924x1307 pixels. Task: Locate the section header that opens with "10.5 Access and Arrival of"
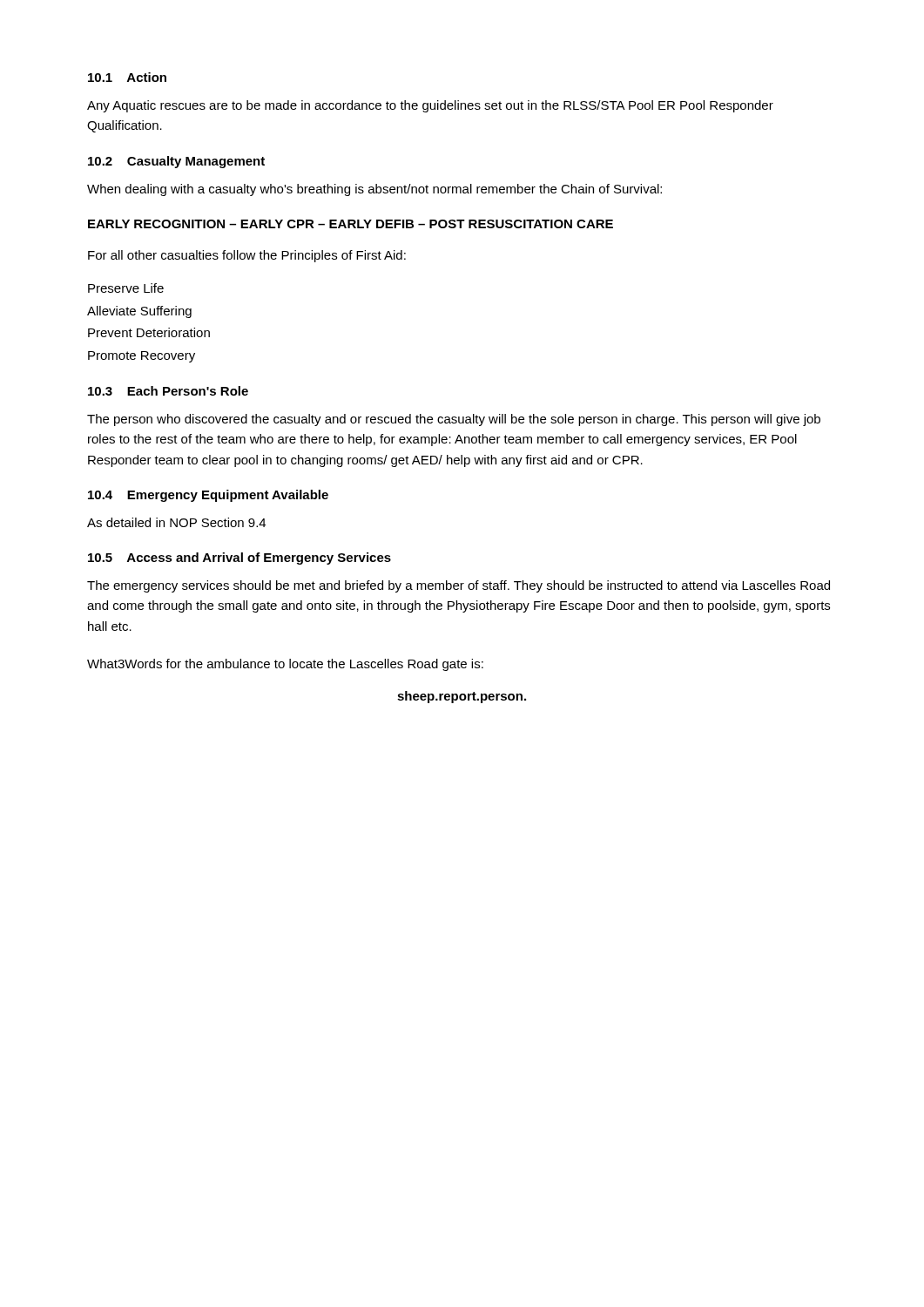[239, 557]
